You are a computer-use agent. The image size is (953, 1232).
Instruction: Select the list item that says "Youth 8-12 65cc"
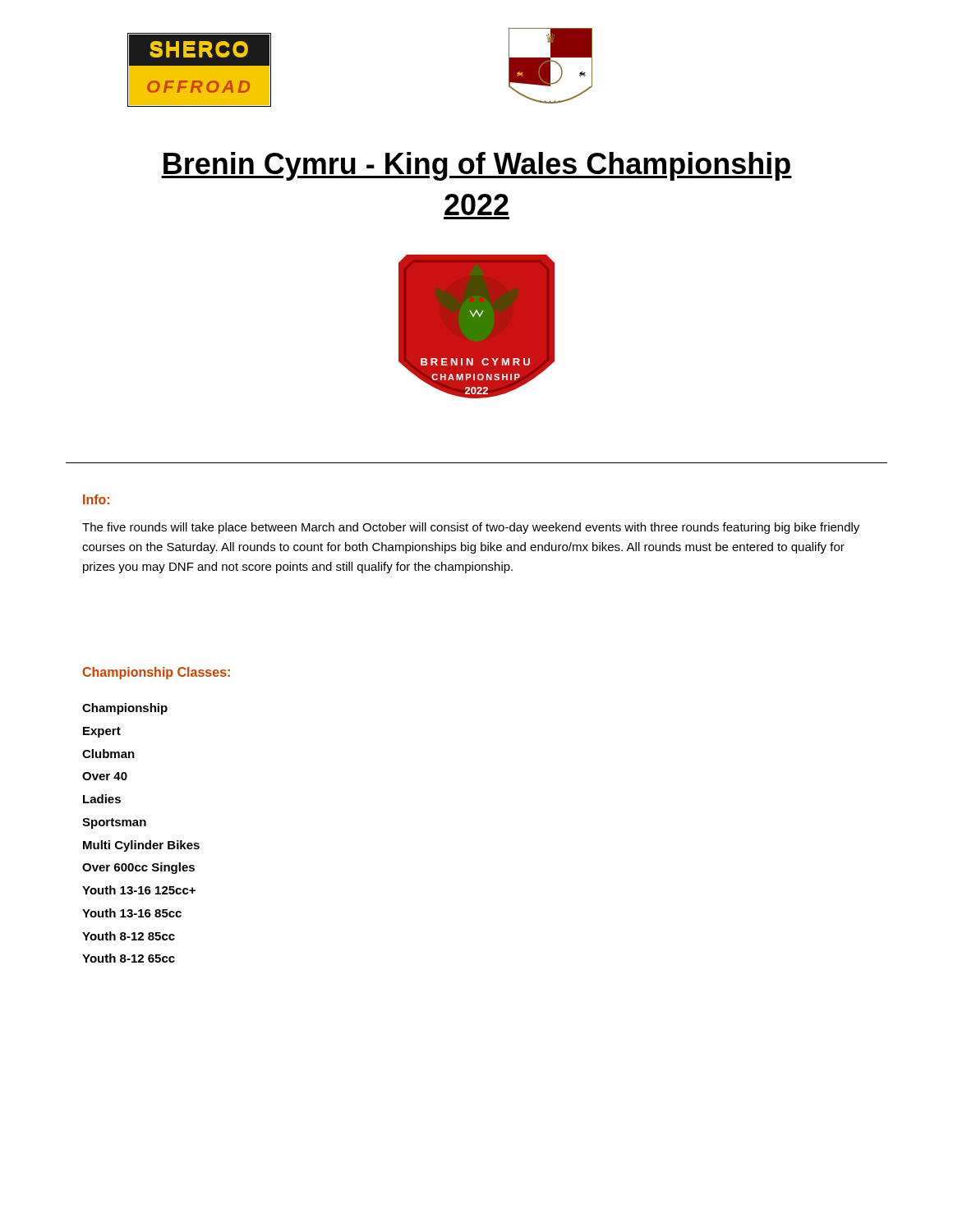(129, 958)
